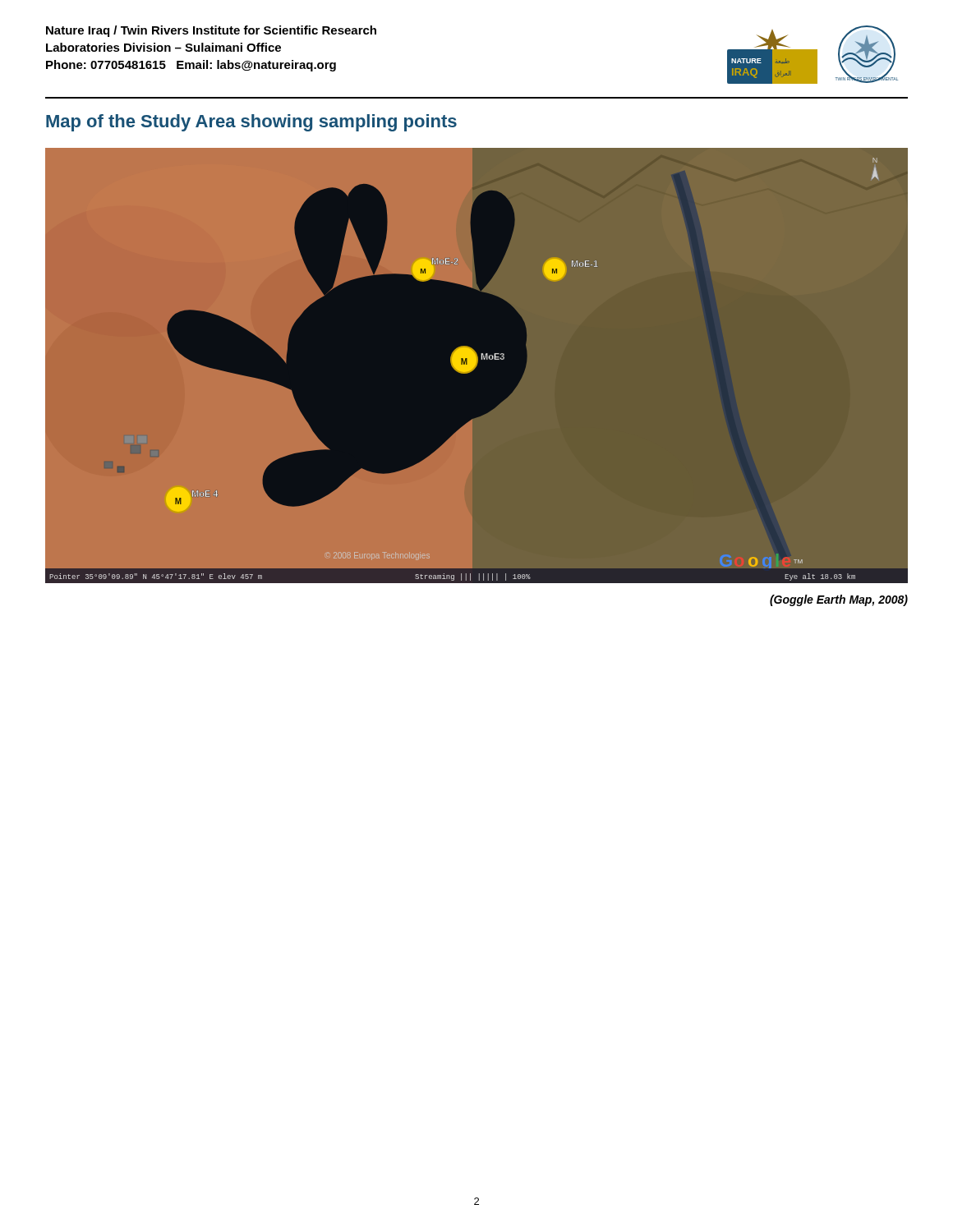Viewport: 953px width, 1232px height.
Task: Find the map
Action: coord(476,365)
